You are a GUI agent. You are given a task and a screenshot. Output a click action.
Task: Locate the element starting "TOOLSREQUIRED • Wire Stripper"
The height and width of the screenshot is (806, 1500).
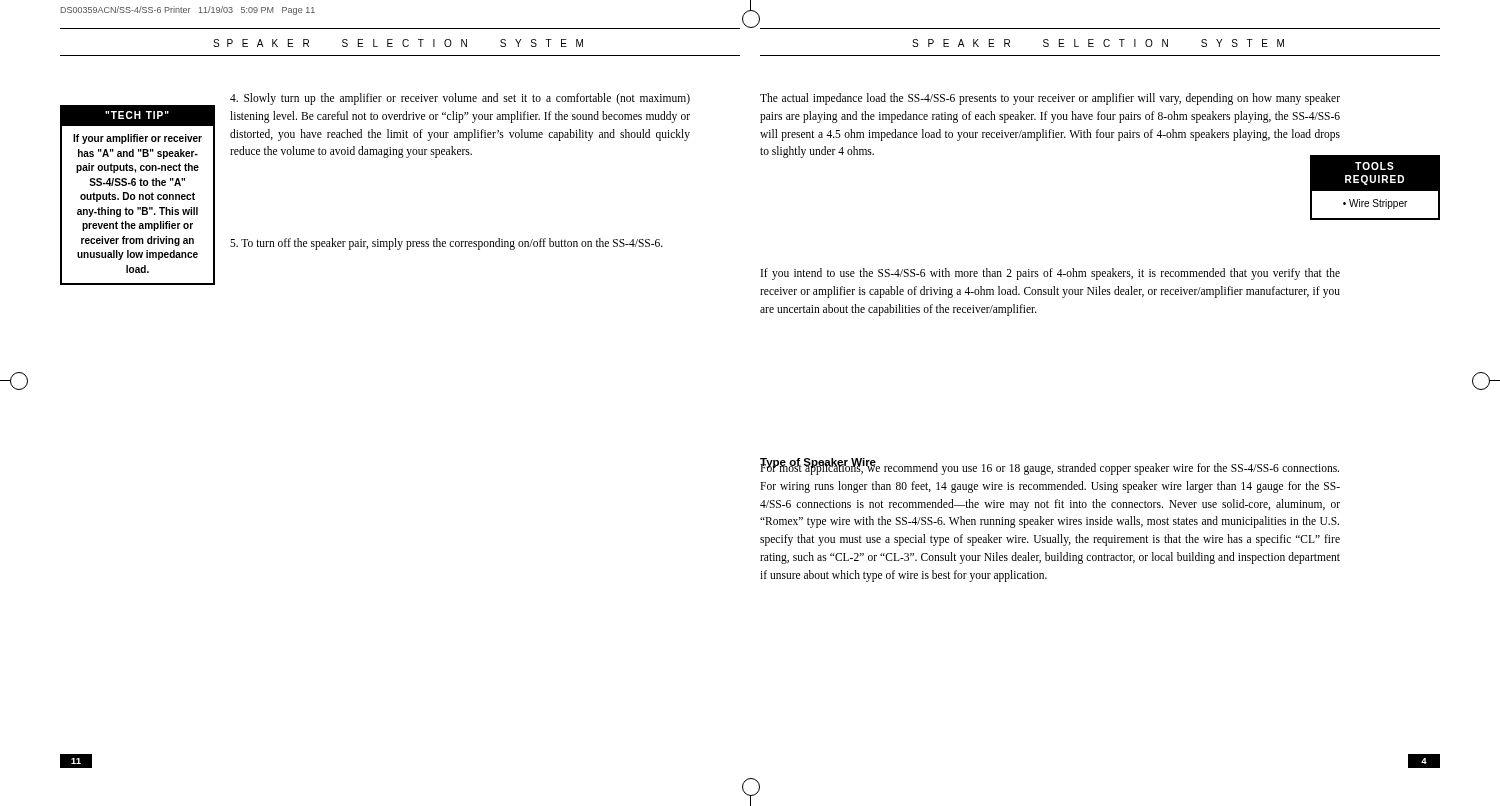click(x=1375, y=187)
